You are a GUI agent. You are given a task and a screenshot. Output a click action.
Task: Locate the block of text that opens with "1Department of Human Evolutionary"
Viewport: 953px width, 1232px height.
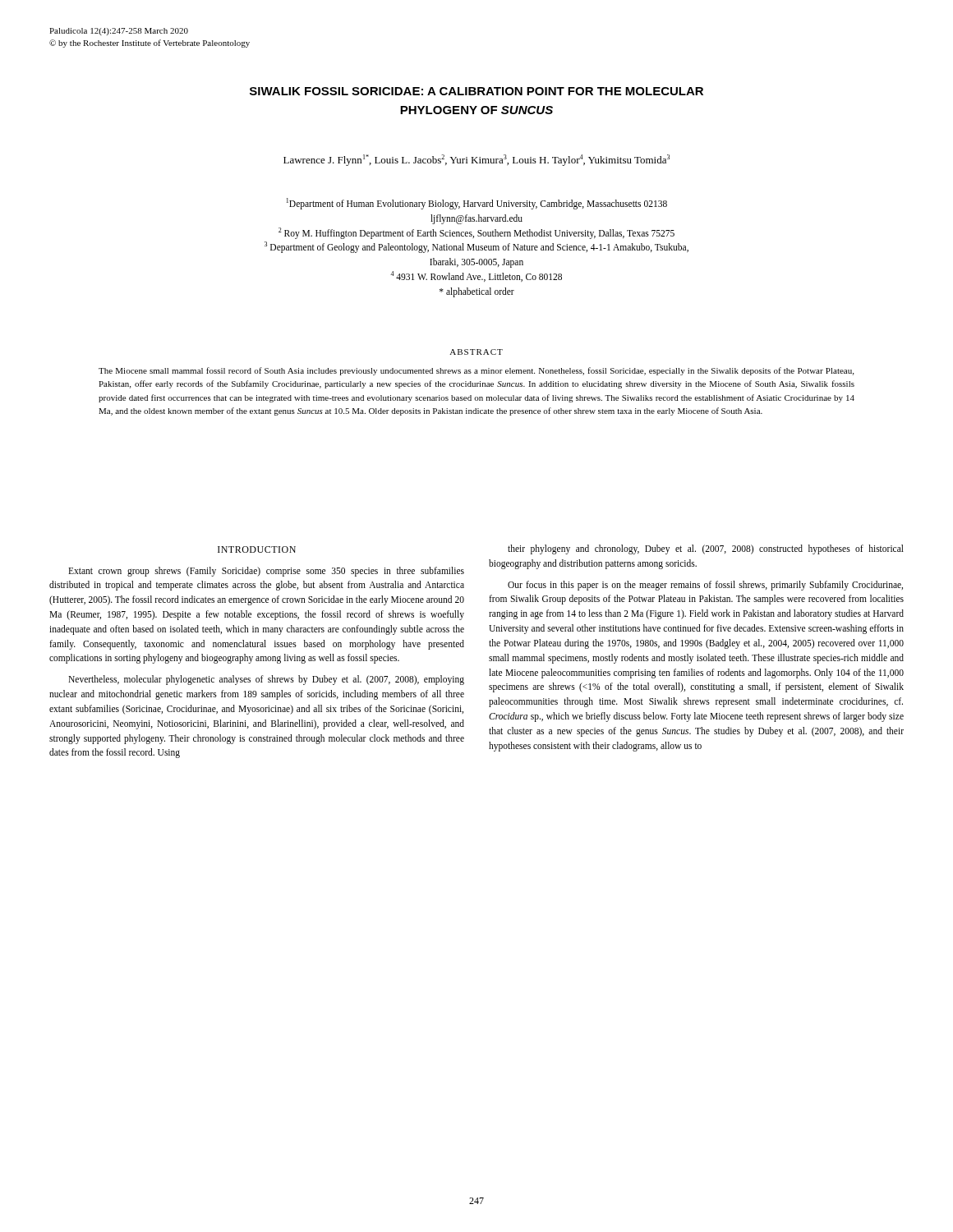(x=476, y=247)
